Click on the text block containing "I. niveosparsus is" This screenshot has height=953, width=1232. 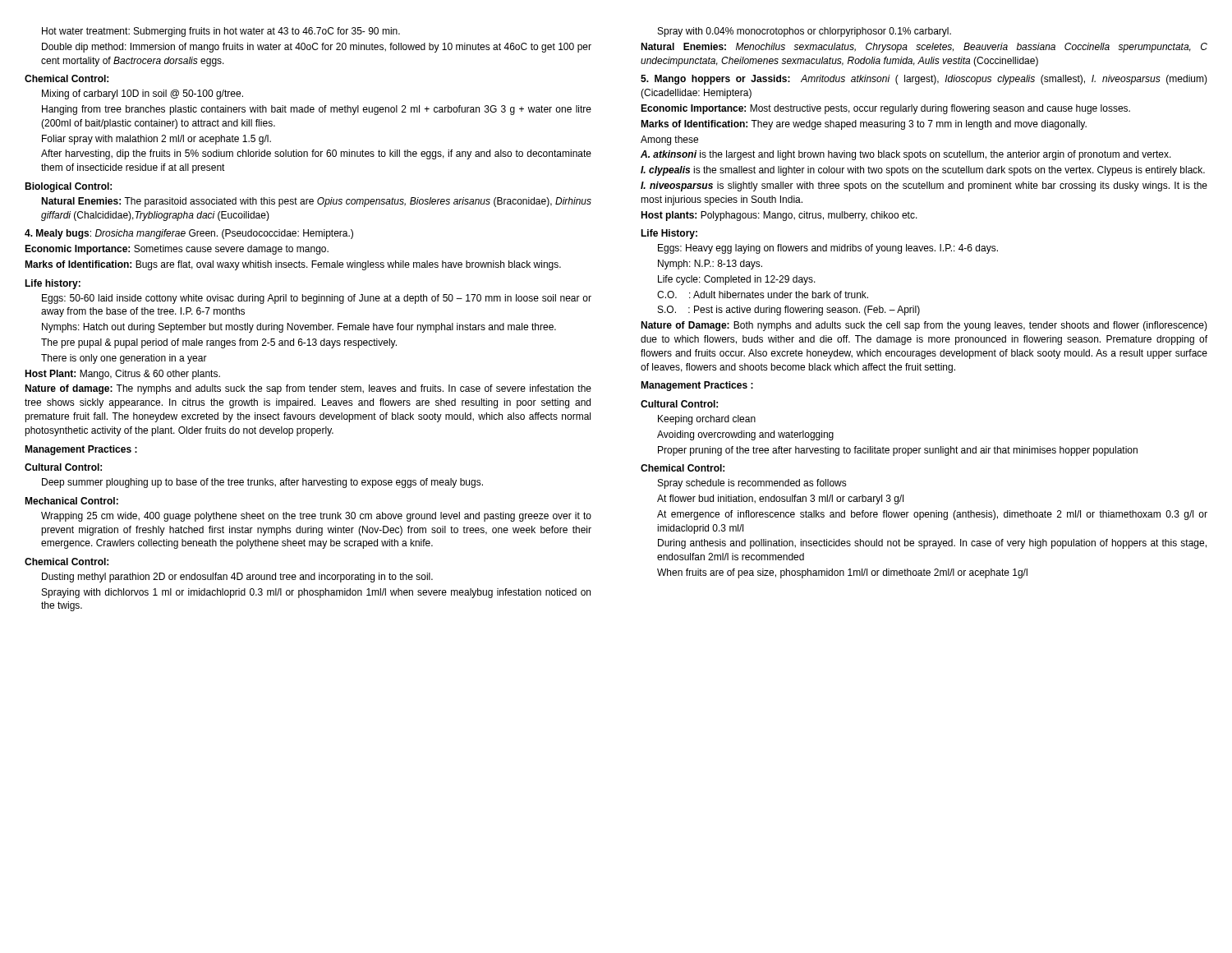click(x=924, y=193)
